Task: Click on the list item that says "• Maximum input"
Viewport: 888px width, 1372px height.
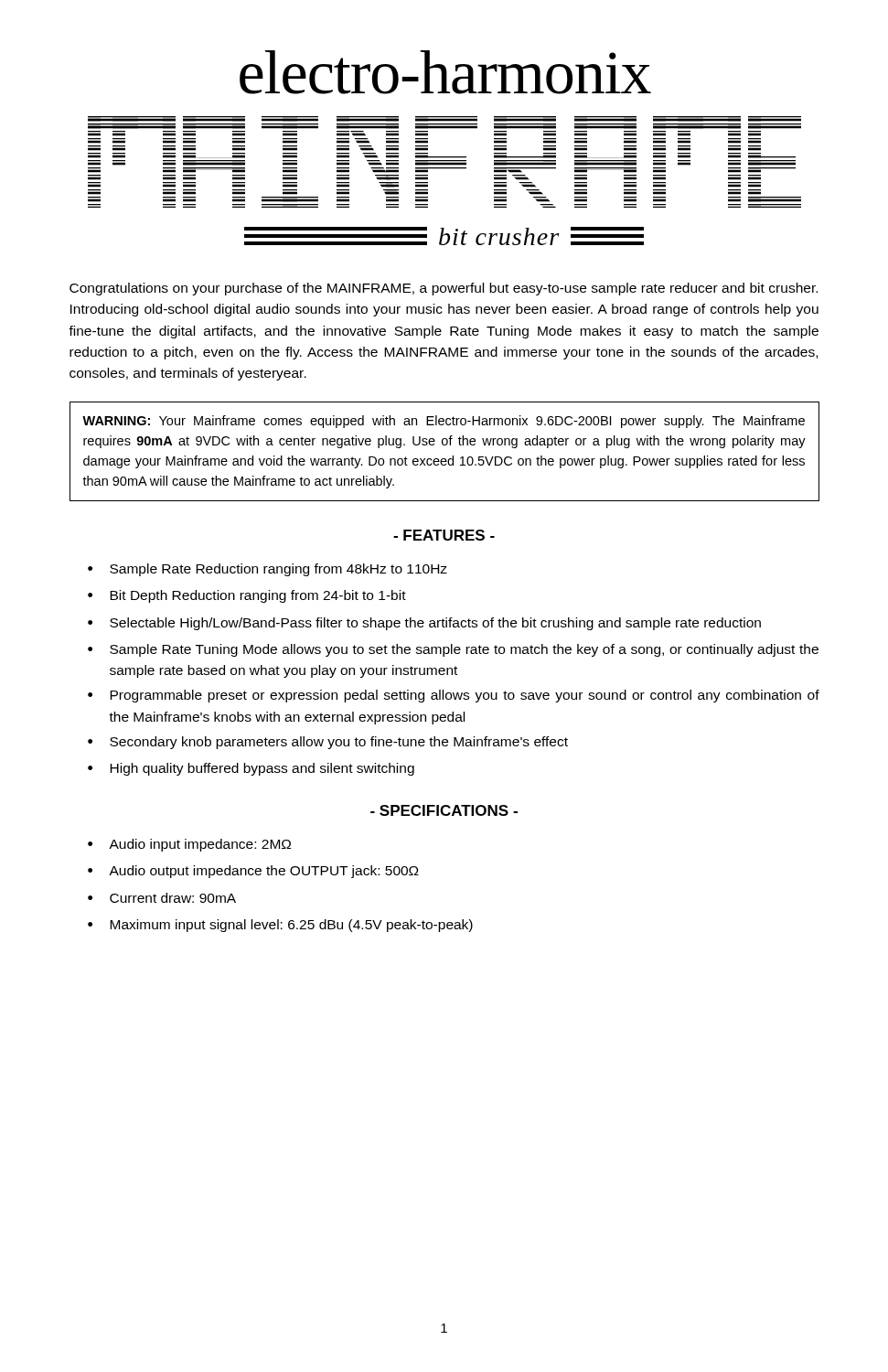Action: click(453, 925)
